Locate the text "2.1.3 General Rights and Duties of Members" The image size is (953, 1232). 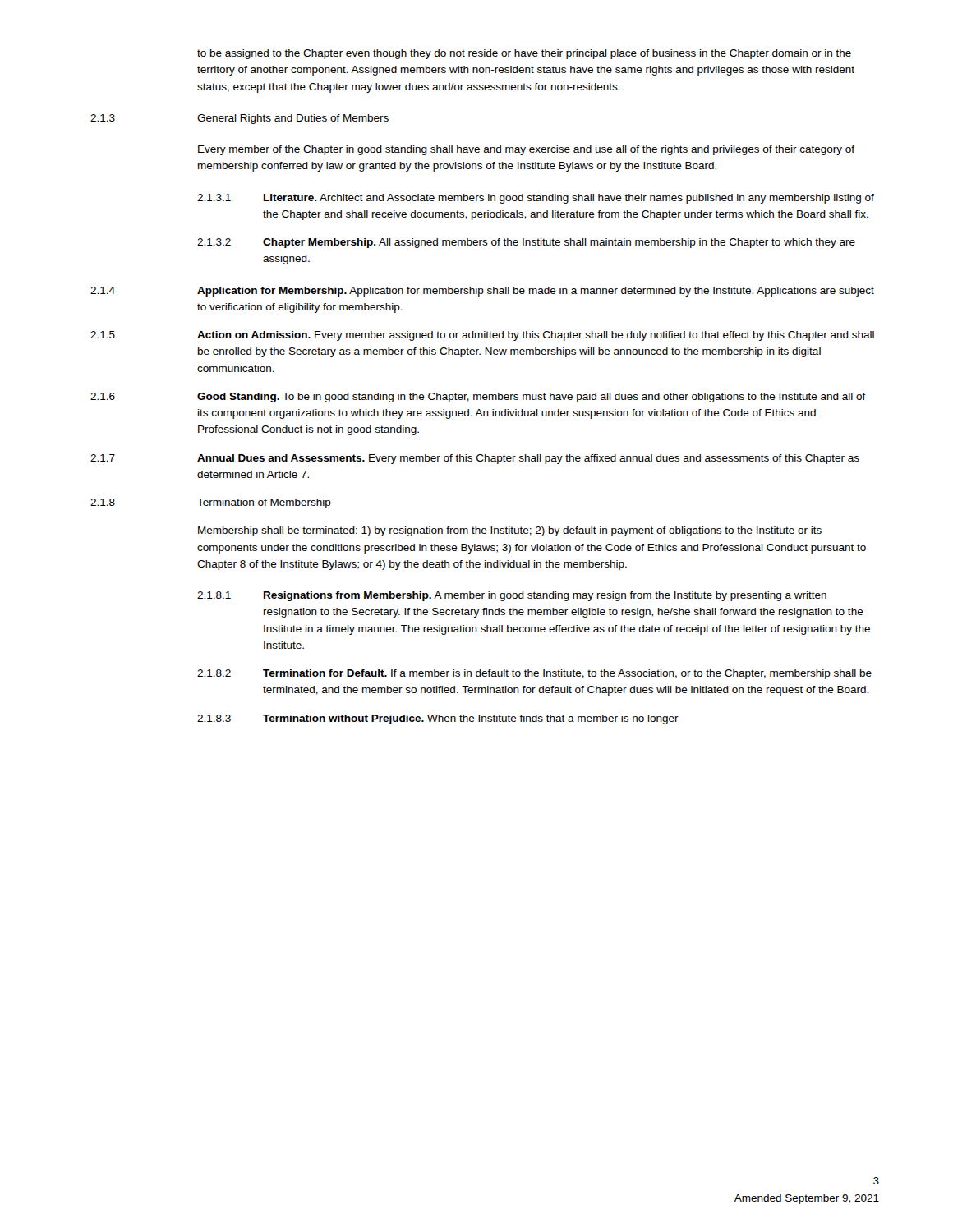pos(239,119)
